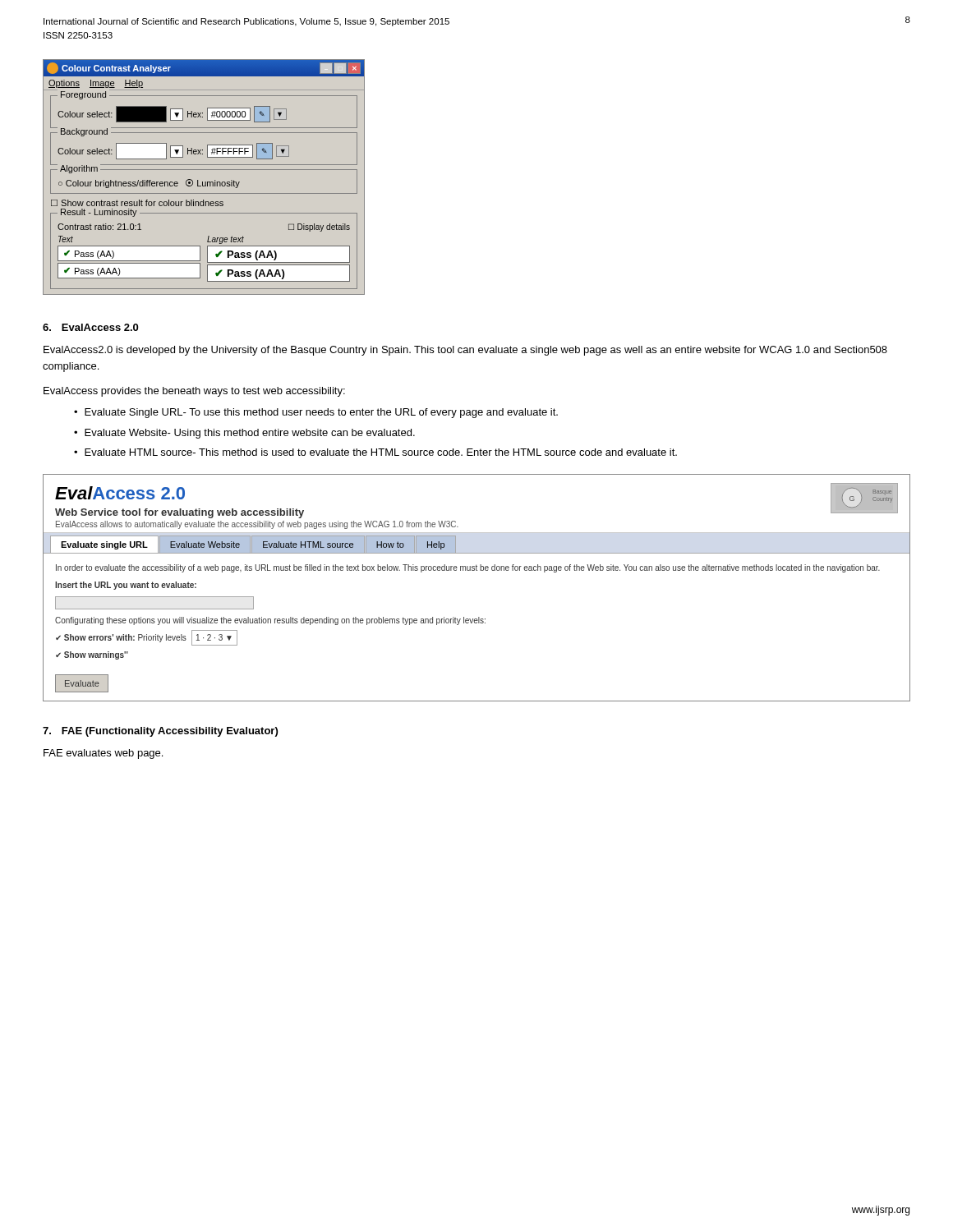Select the section header containing "7.FAE (Functionality Accessibility Evaluator)"
This screenshot has width=953, height=1232.
pos(160,731)
